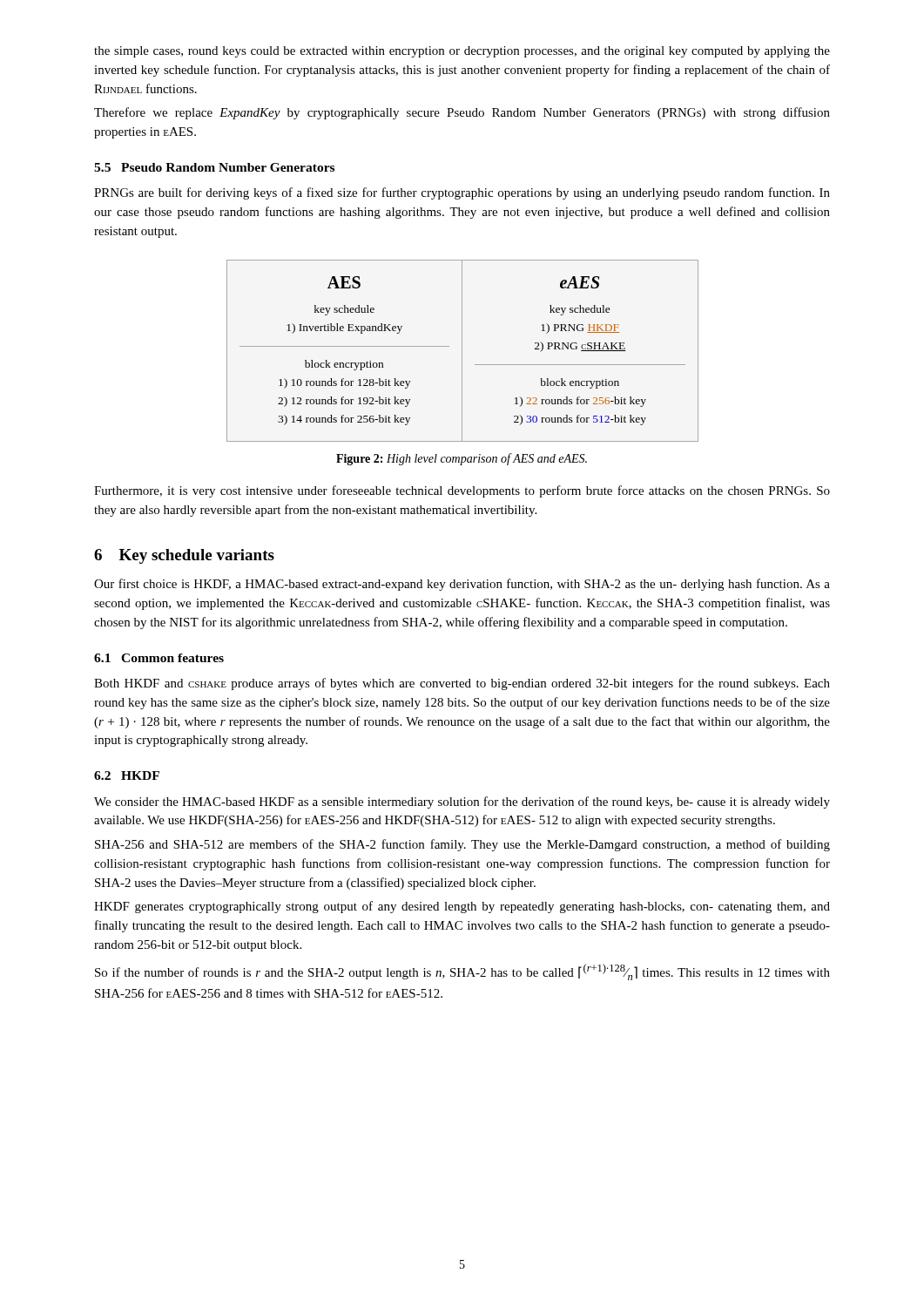The image size is (924, 1307).
Task: Point to "6.2 HKDF"
Action: point(127,775)
